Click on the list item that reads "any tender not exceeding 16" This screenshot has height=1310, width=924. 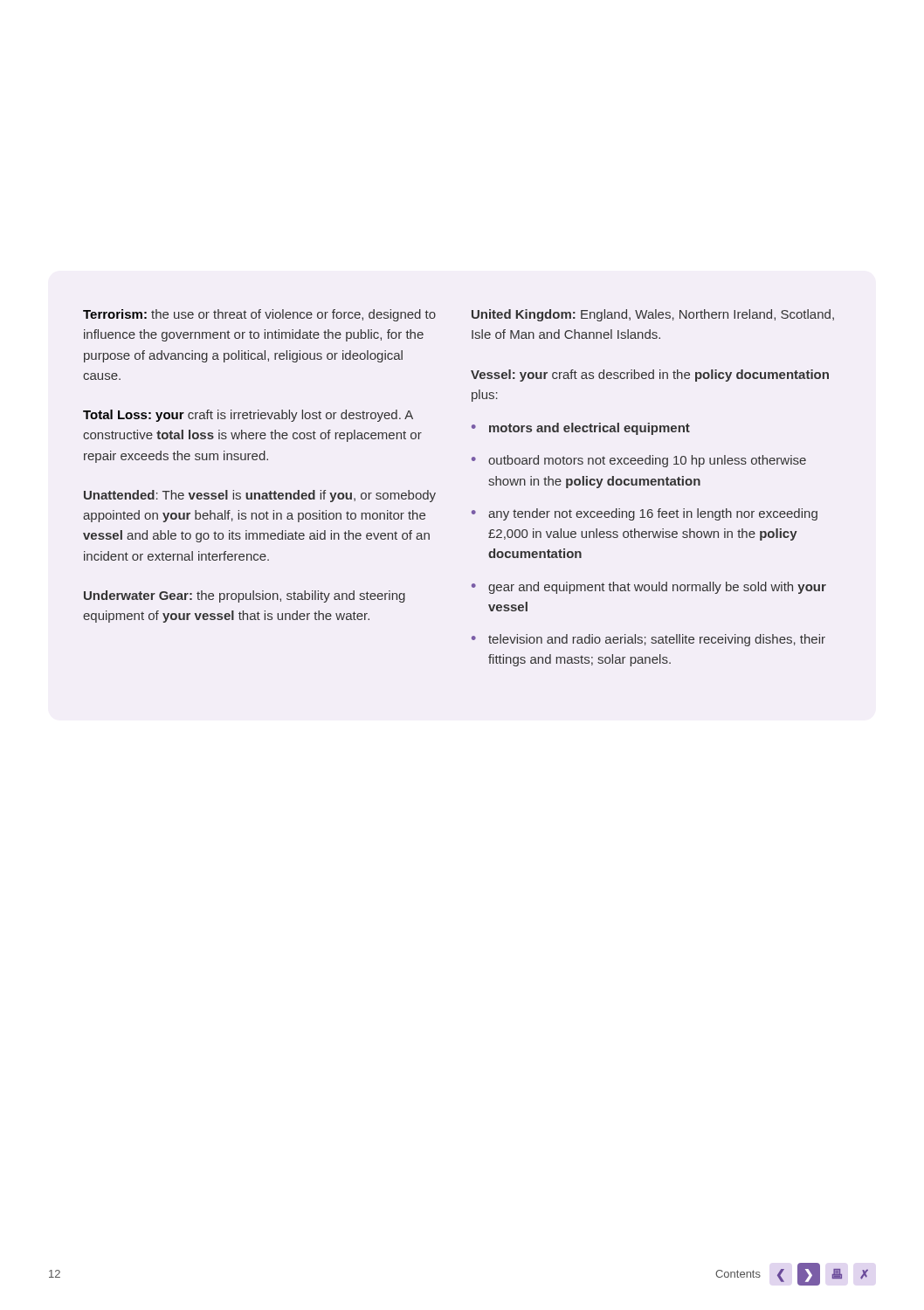click(x=653, y=533)
